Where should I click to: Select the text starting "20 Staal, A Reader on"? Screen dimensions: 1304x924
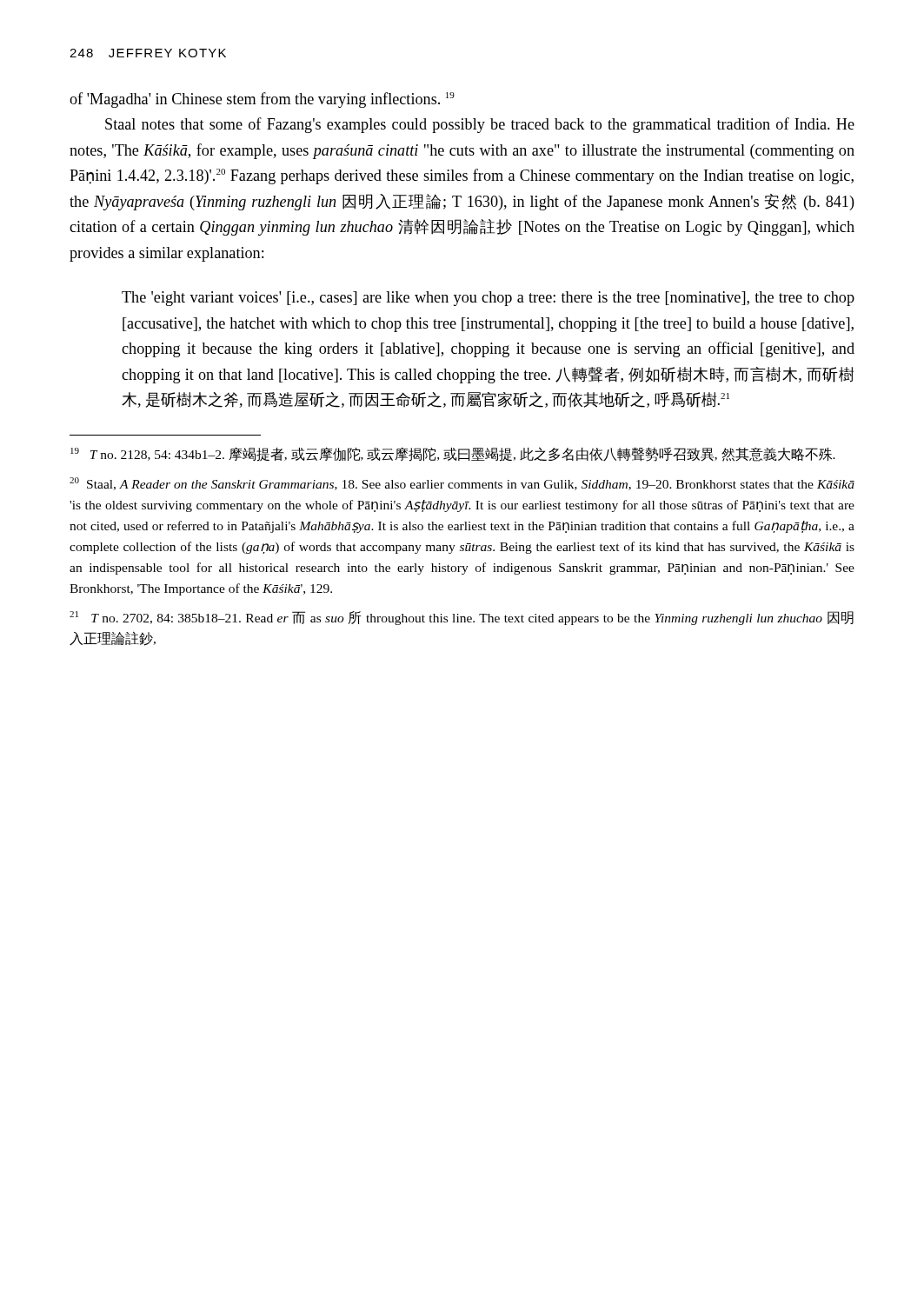click(462, 535)
